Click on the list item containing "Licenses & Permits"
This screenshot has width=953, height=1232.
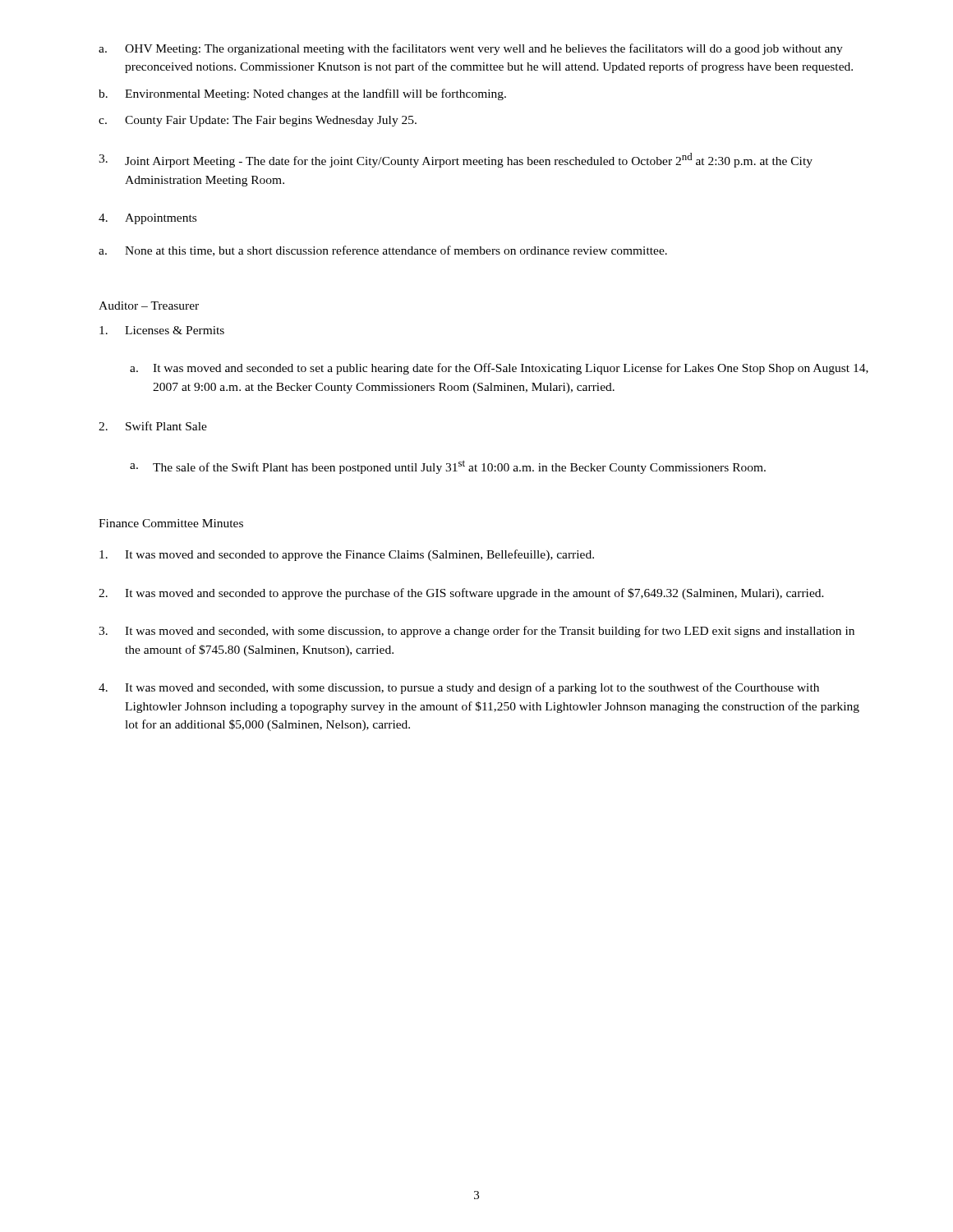coord(162,330)
